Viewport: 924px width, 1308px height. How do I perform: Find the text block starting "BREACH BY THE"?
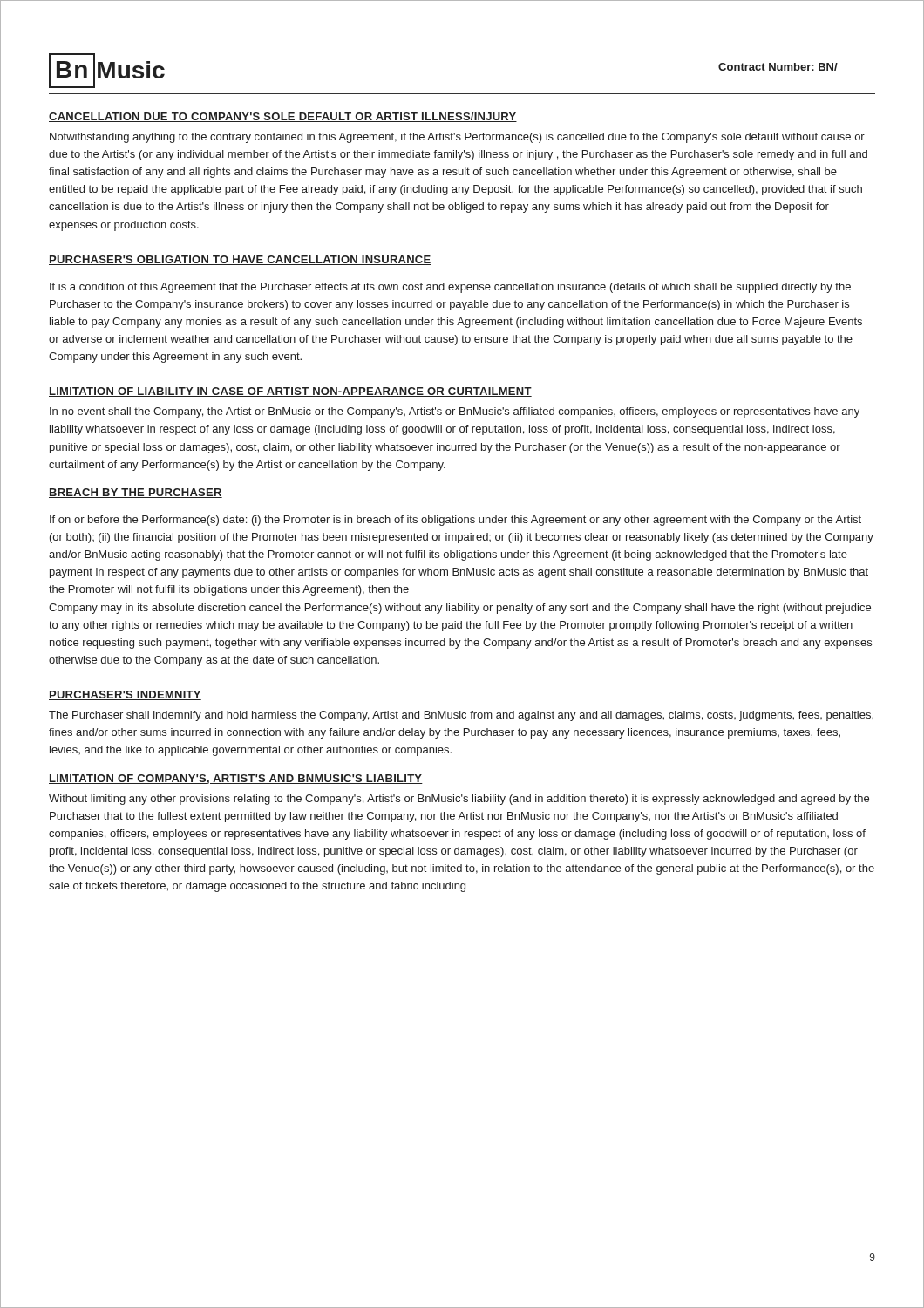click(135, 492)
